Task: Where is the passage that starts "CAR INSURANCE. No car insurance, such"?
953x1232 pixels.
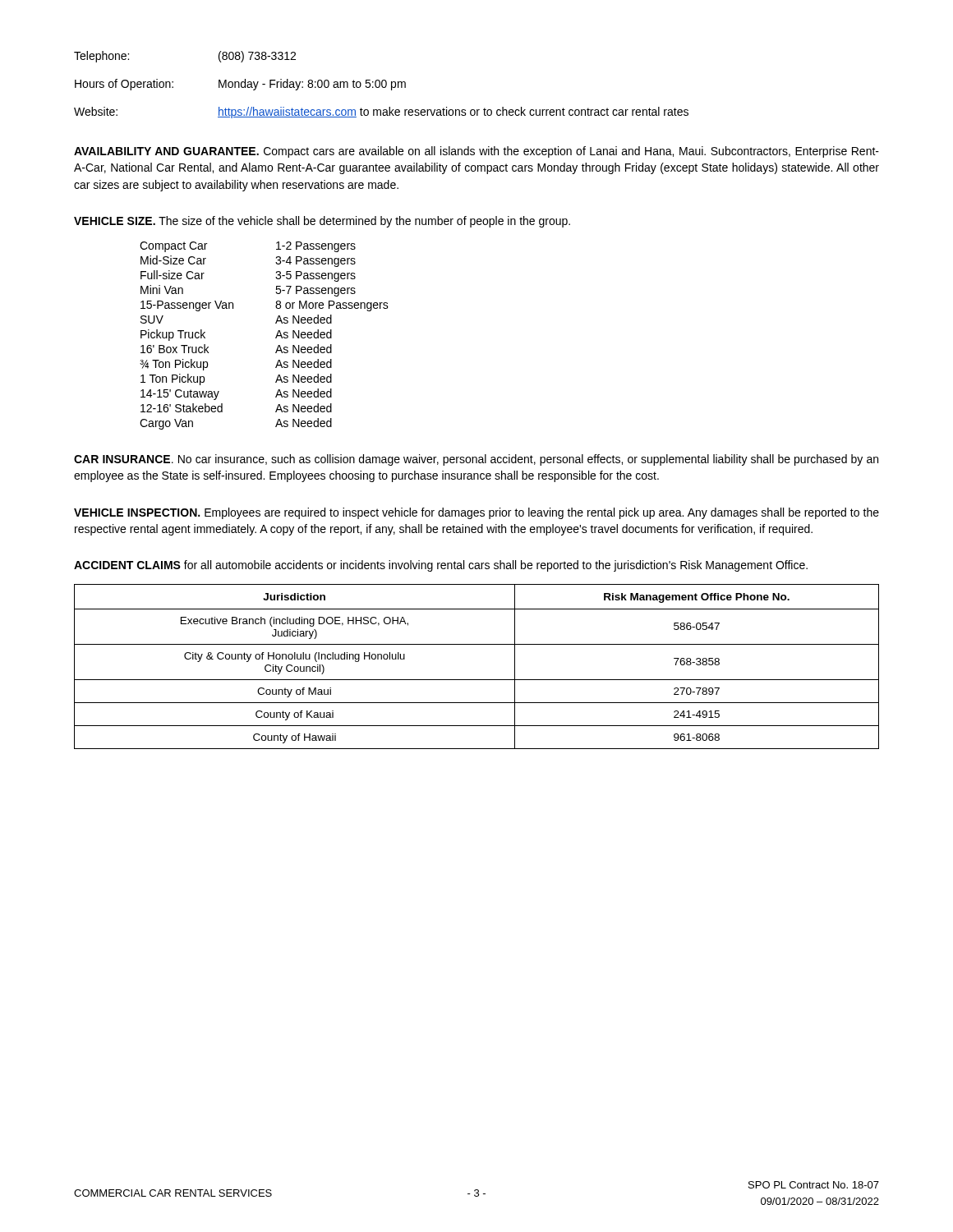Action: coord(476,468)
